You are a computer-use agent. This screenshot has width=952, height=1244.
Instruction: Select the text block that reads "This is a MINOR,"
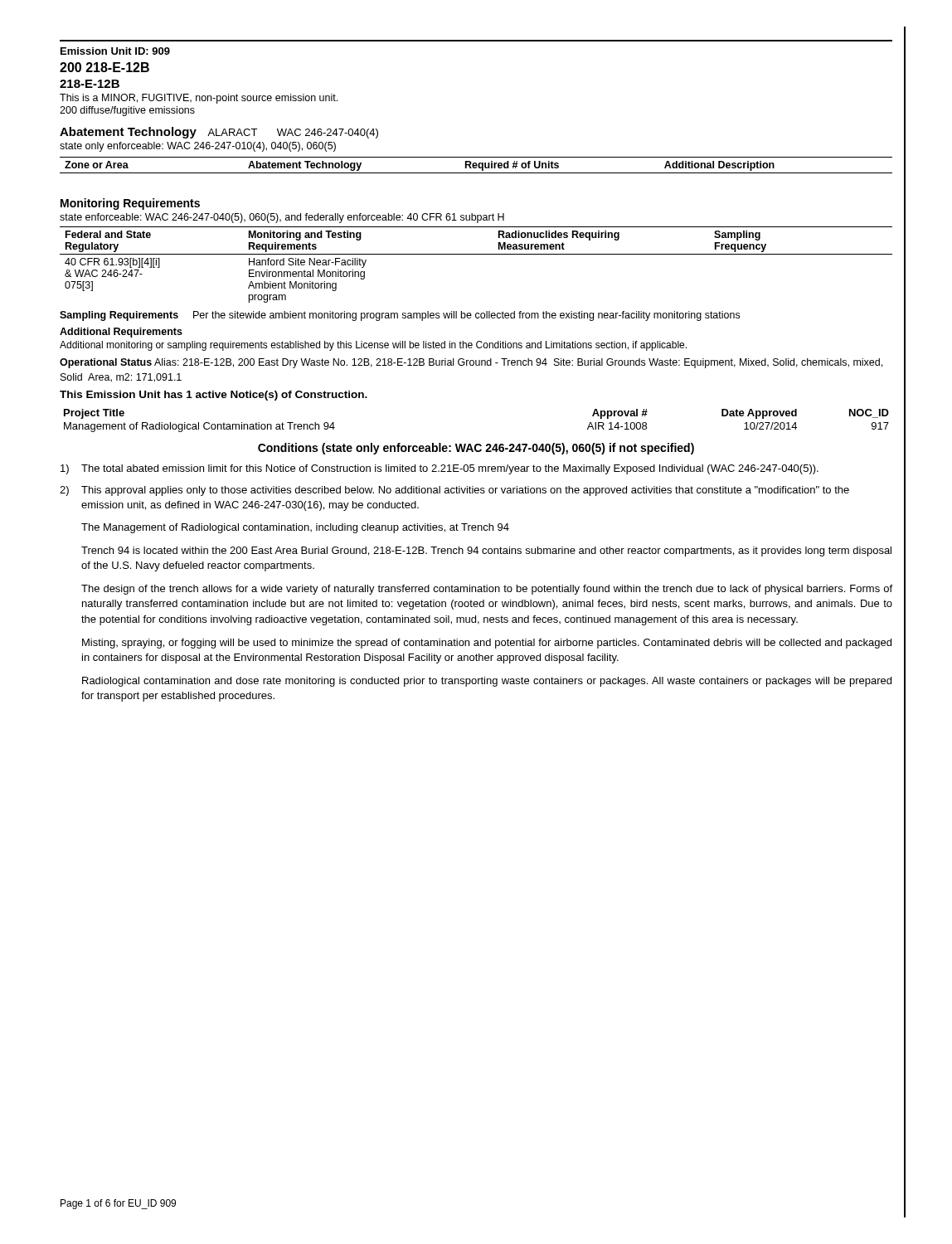pos(199,98)
